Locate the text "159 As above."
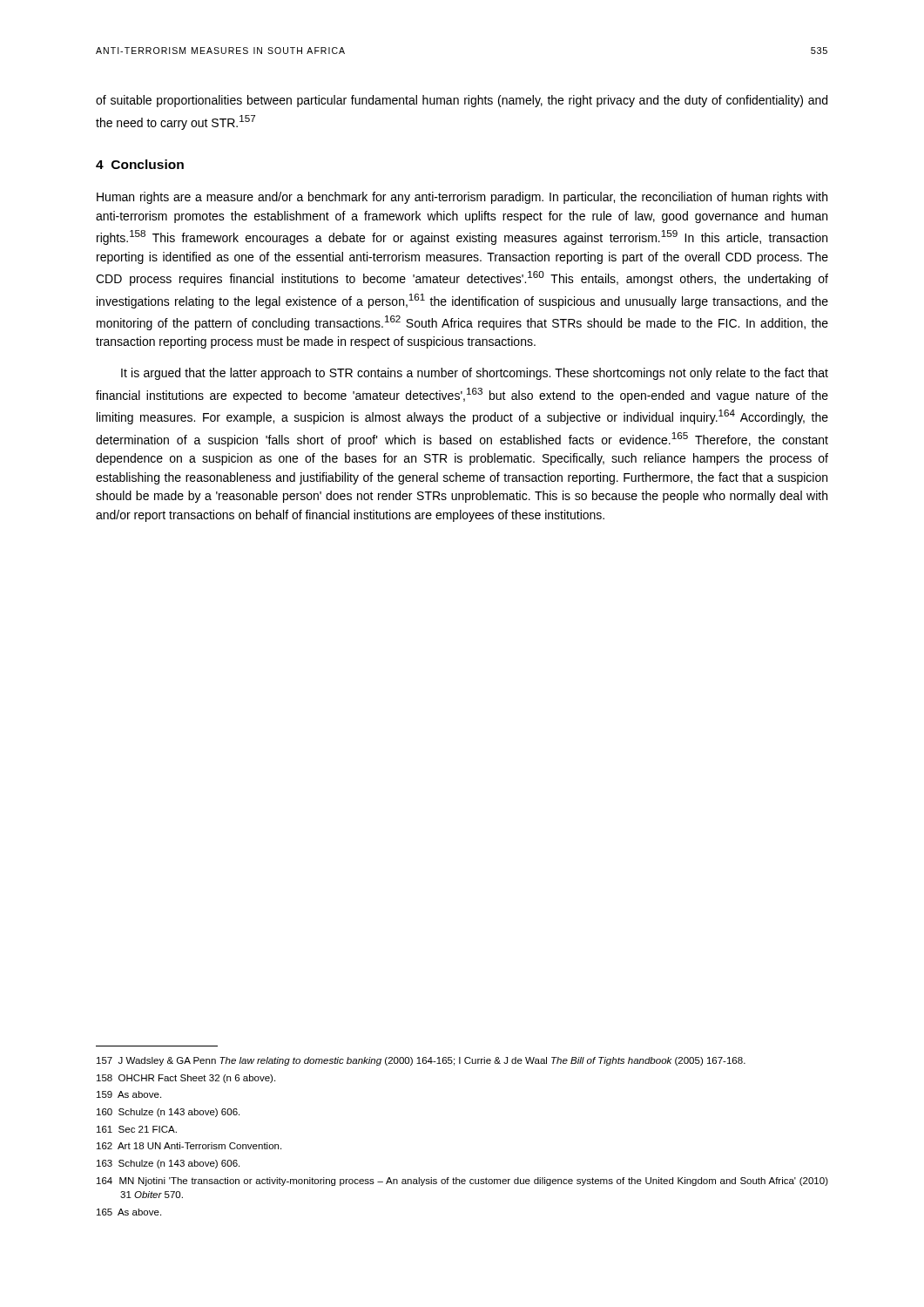 click(129, 1095)
